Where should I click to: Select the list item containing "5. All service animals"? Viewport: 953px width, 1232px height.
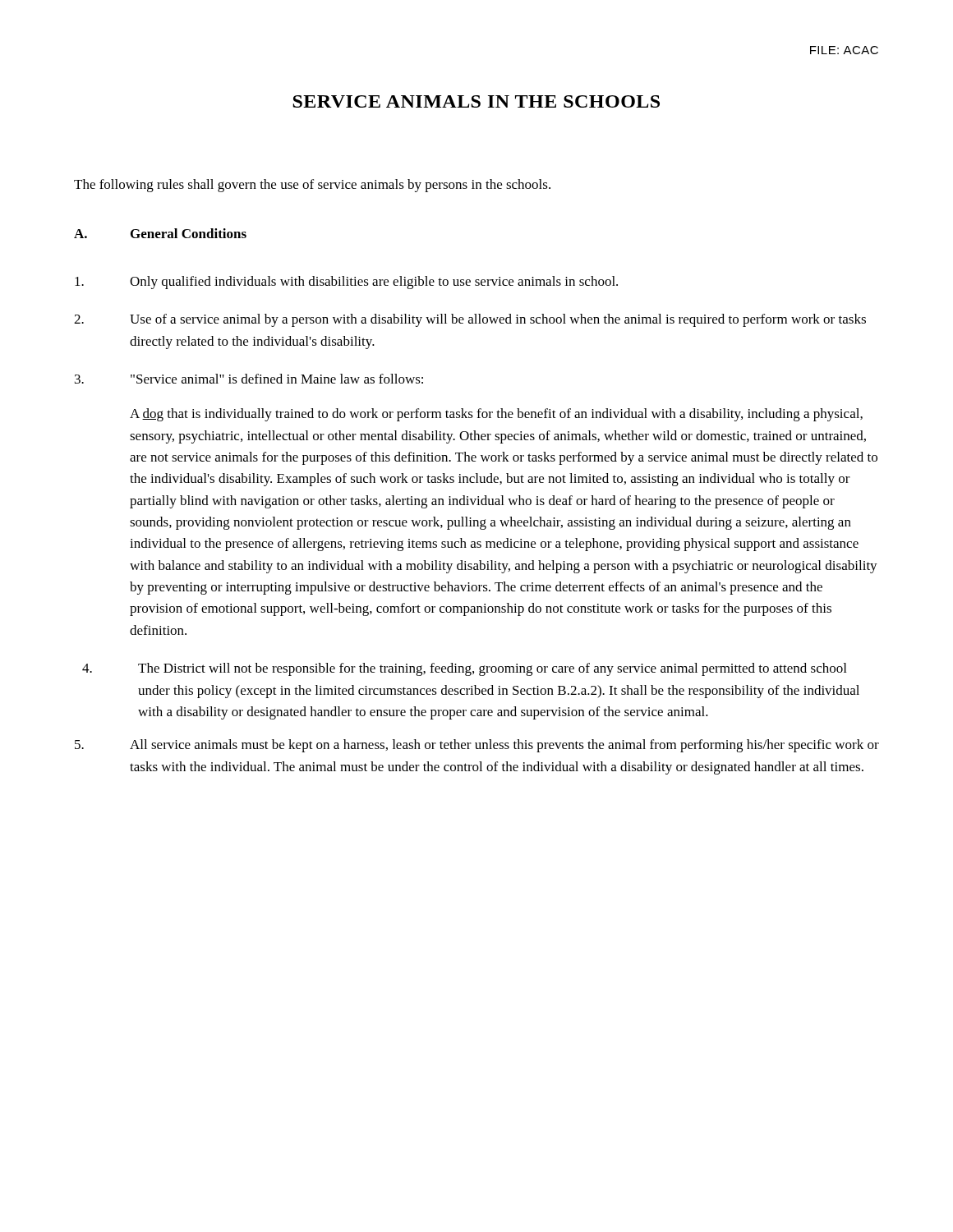click(x=476, y=756)
